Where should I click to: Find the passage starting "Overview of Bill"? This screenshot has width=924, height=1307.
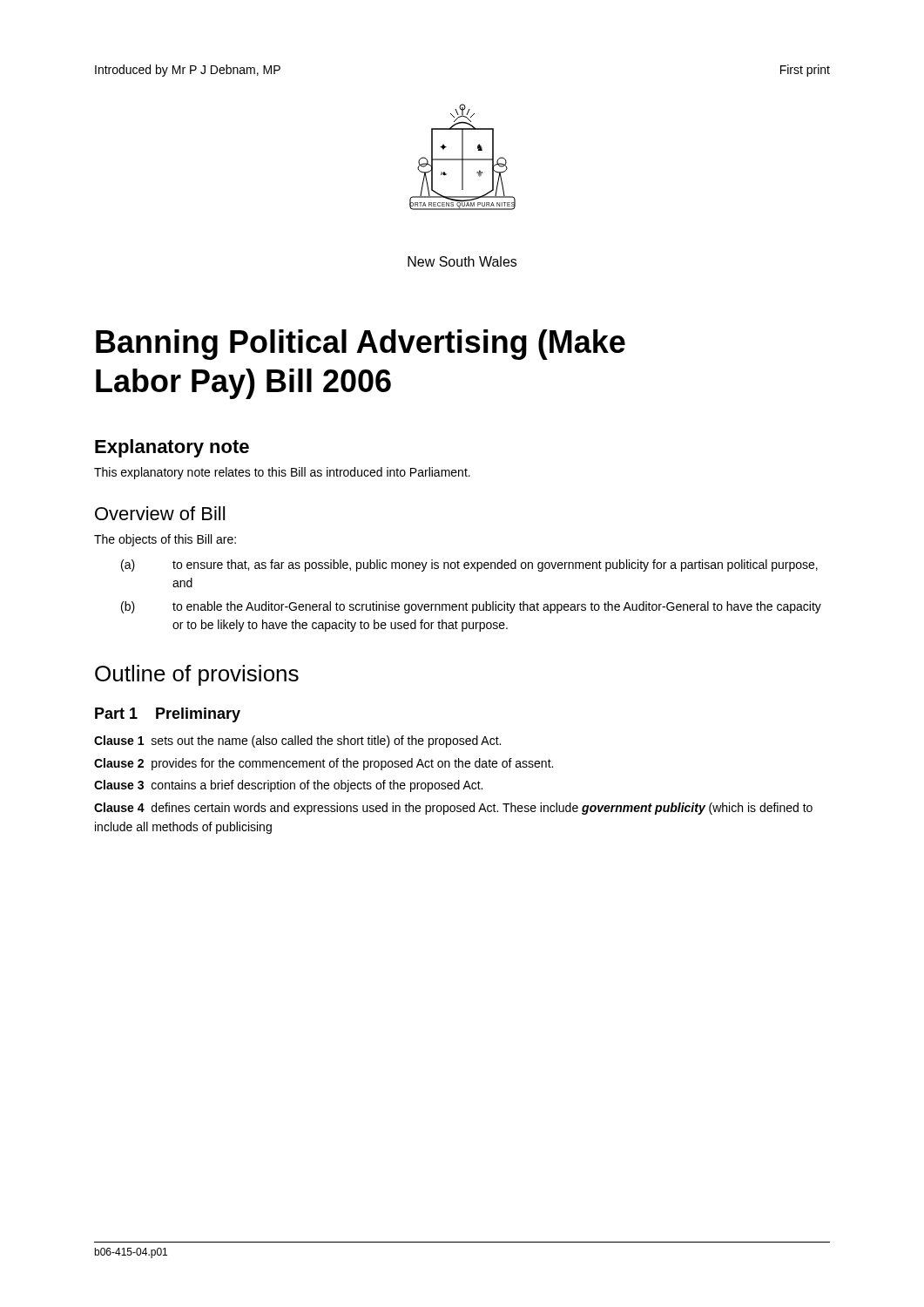click(x=160, y=514)
